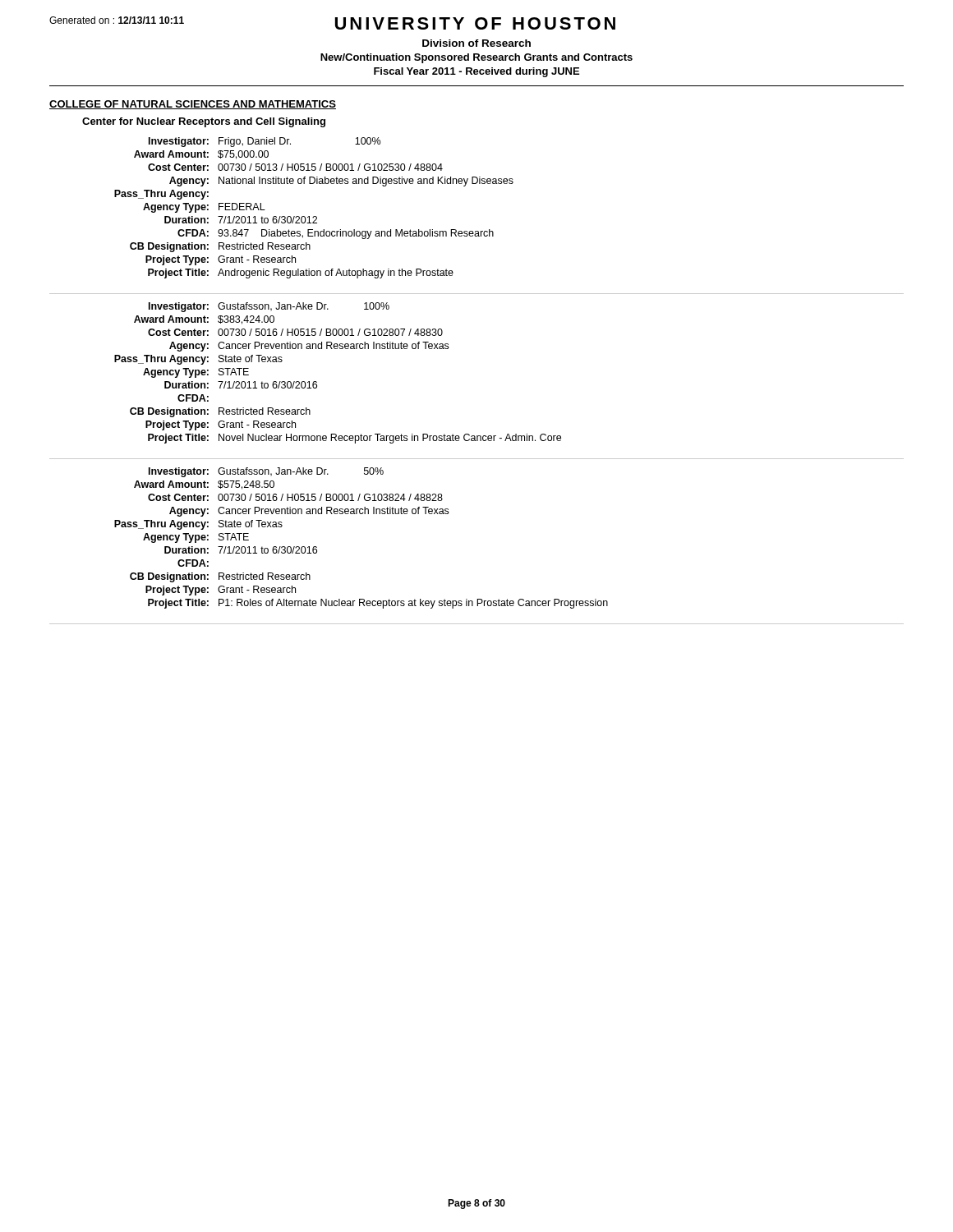Locate the section header that opens with "New/Continuation Sponsored Research Grants"

point(476,57)
